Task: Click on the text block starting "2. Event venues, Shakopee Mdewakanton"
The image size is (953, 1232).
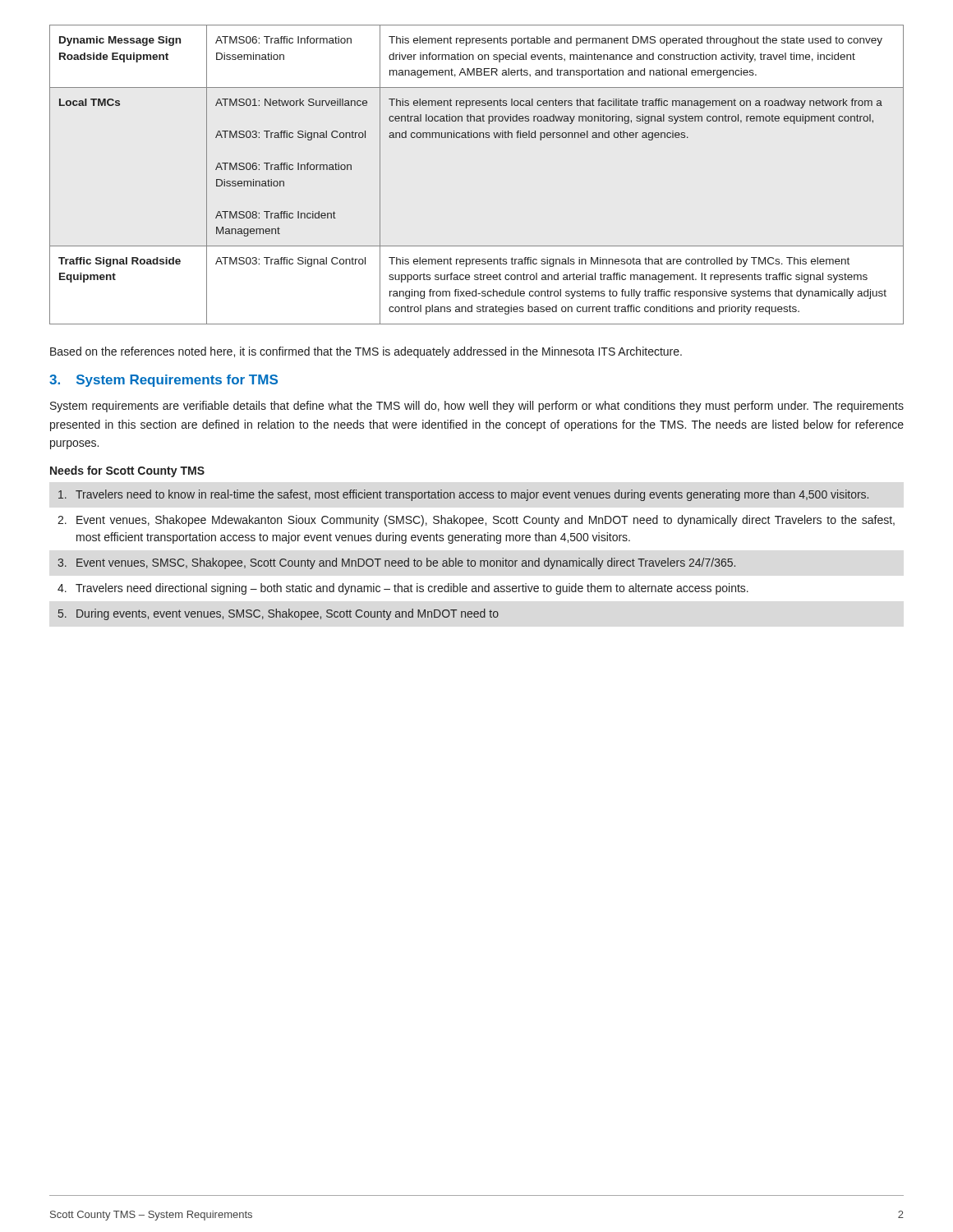Action: (x=476, y=529)
